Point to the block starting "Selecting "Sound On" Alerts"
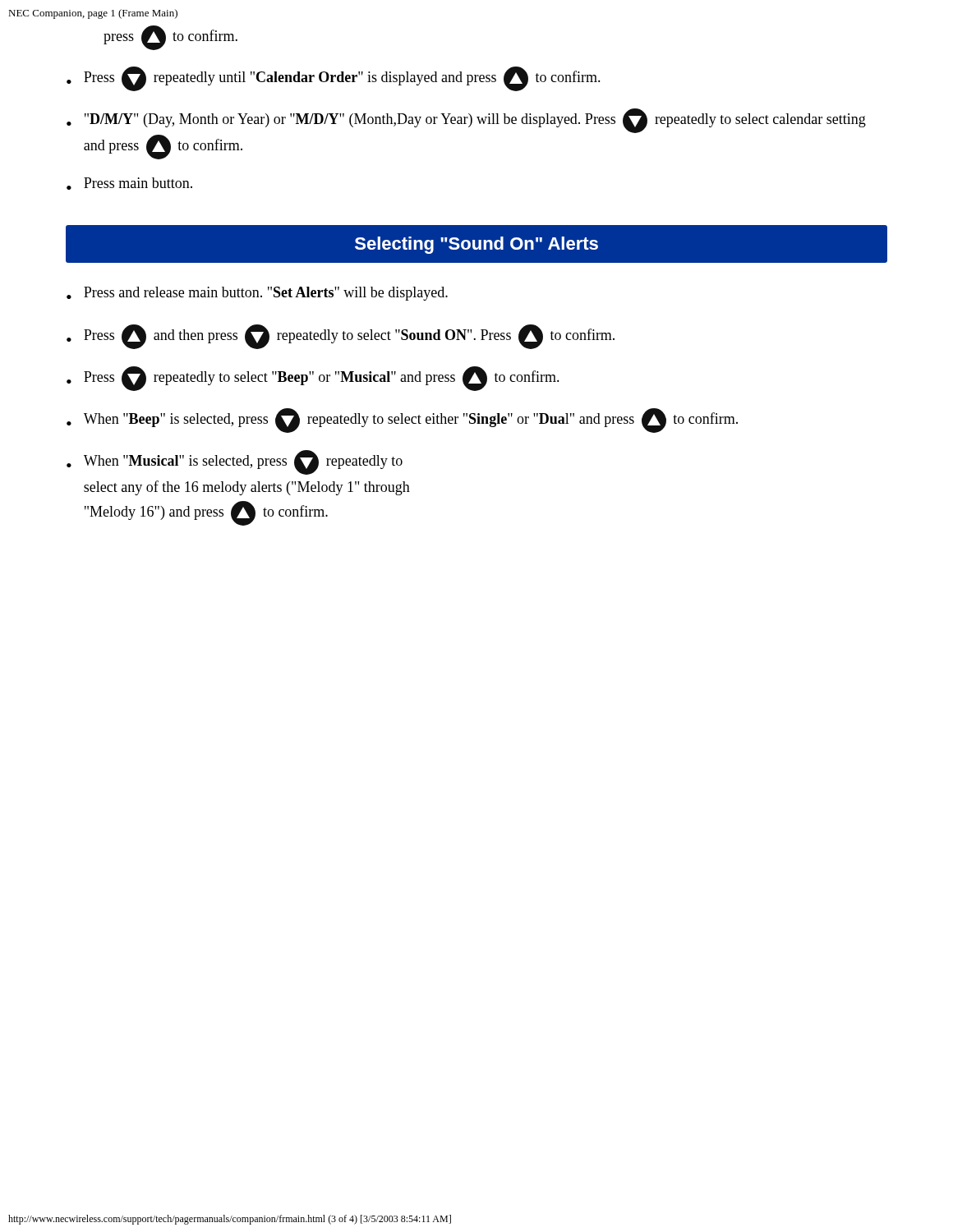The width and height of the screenshot is (953, 1232). point(476,244)
